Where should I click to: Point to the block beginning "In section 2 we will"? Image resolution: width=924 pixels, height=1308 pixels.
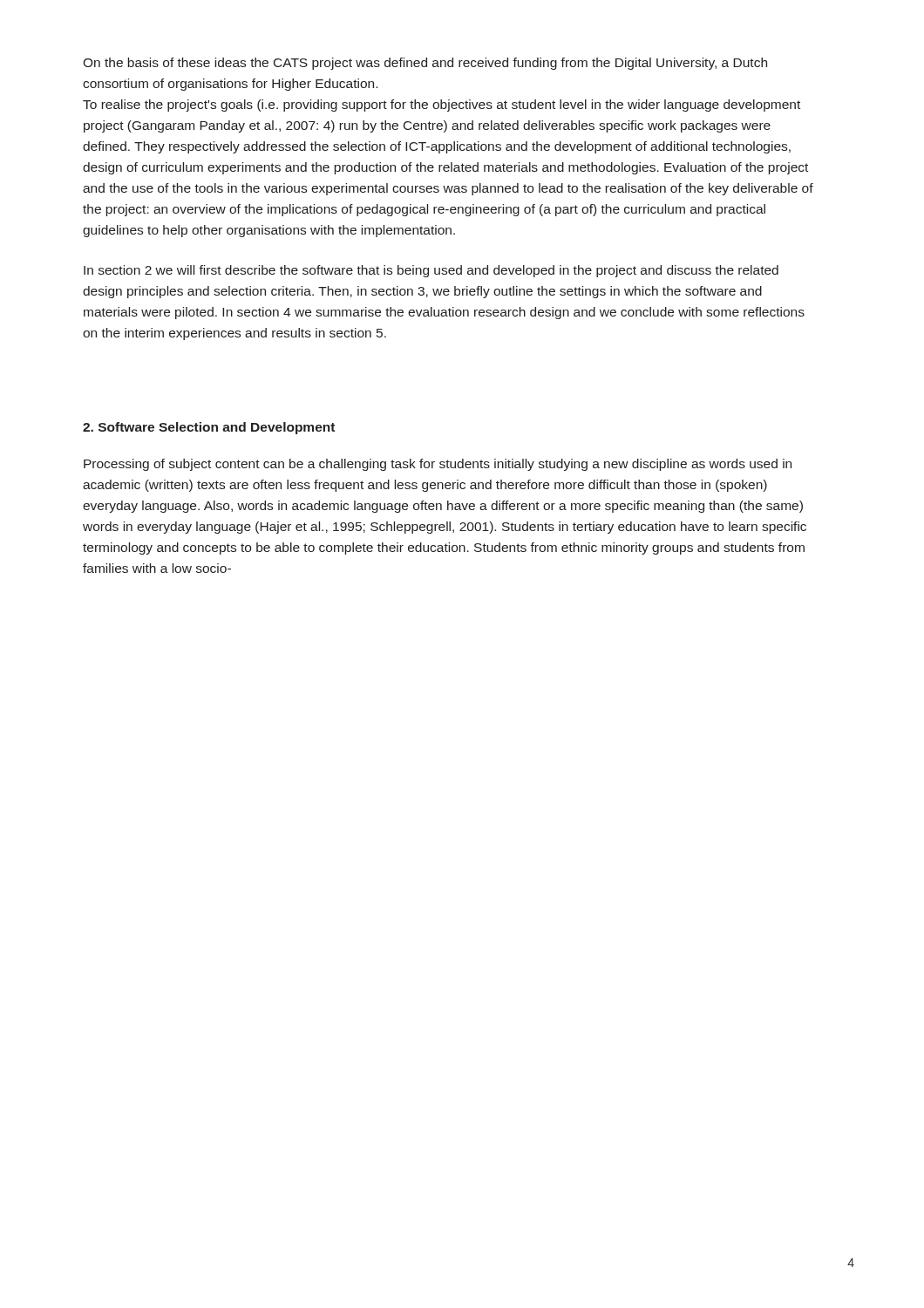[x=451, y=302]
